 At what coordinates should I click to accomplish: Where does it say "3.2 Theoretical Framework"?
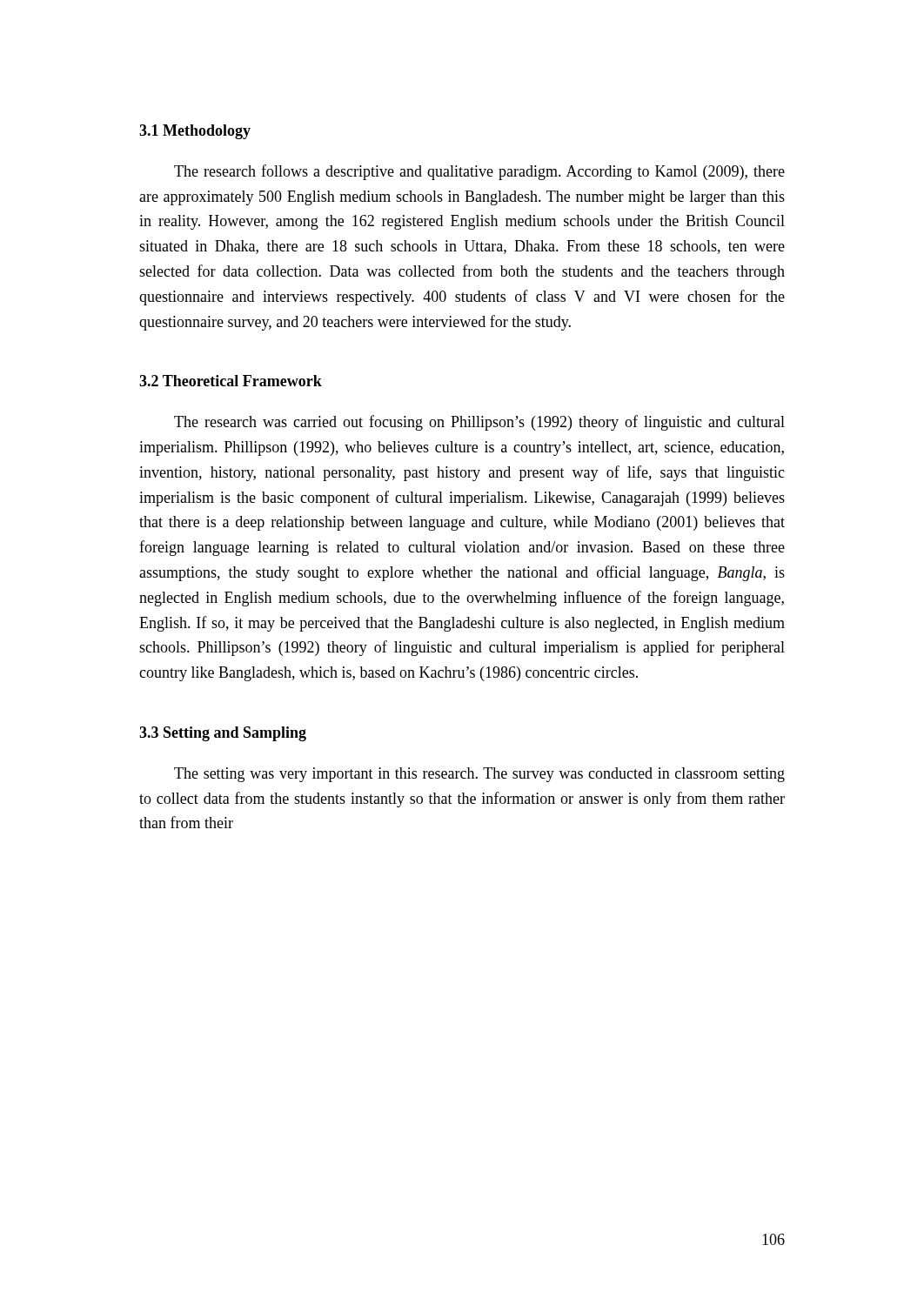click(x=230, y=381)
